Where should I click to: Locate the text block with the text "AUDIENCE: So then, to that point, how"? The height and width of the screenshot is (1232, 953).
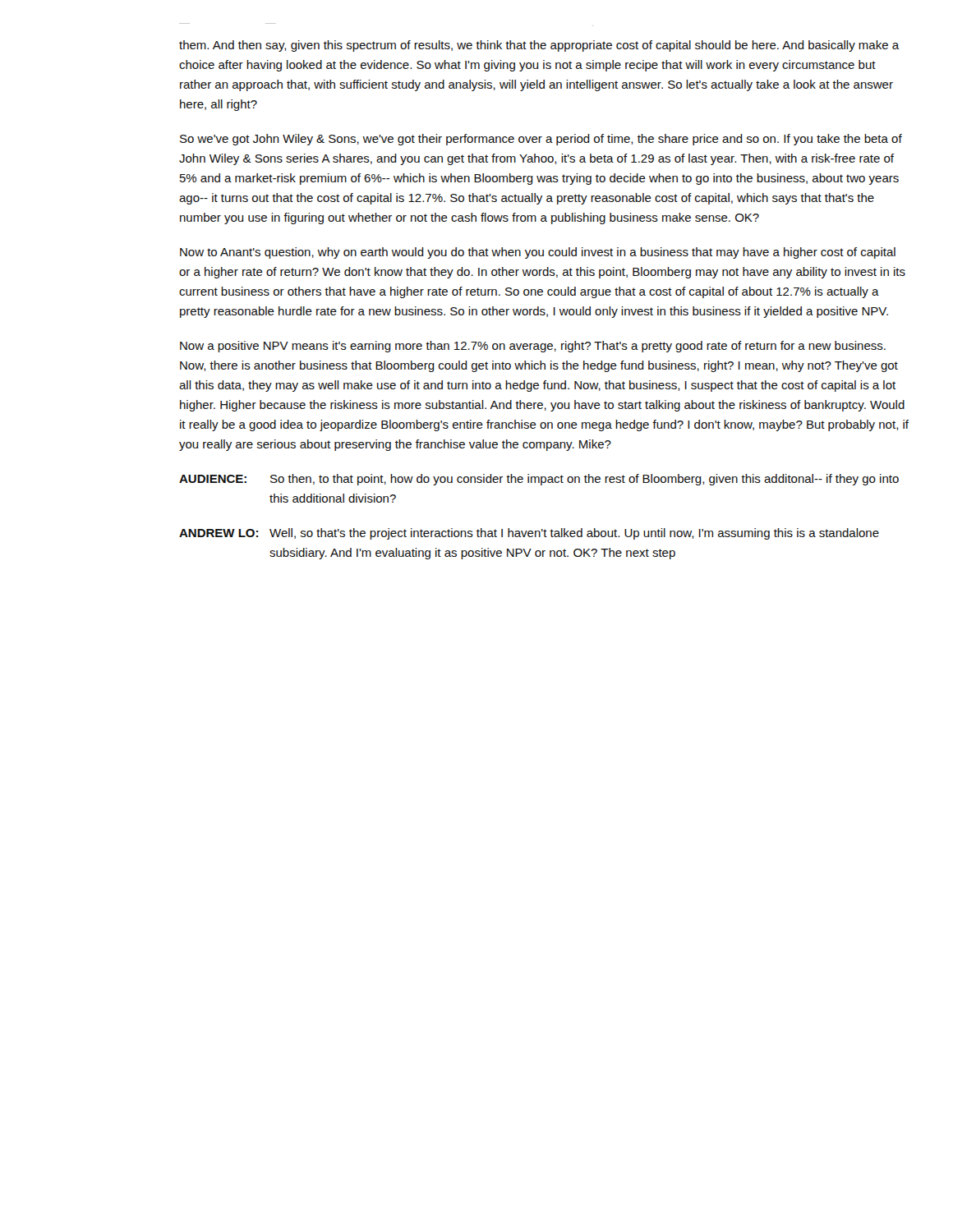pyautogui.click(x=545, y=488)
